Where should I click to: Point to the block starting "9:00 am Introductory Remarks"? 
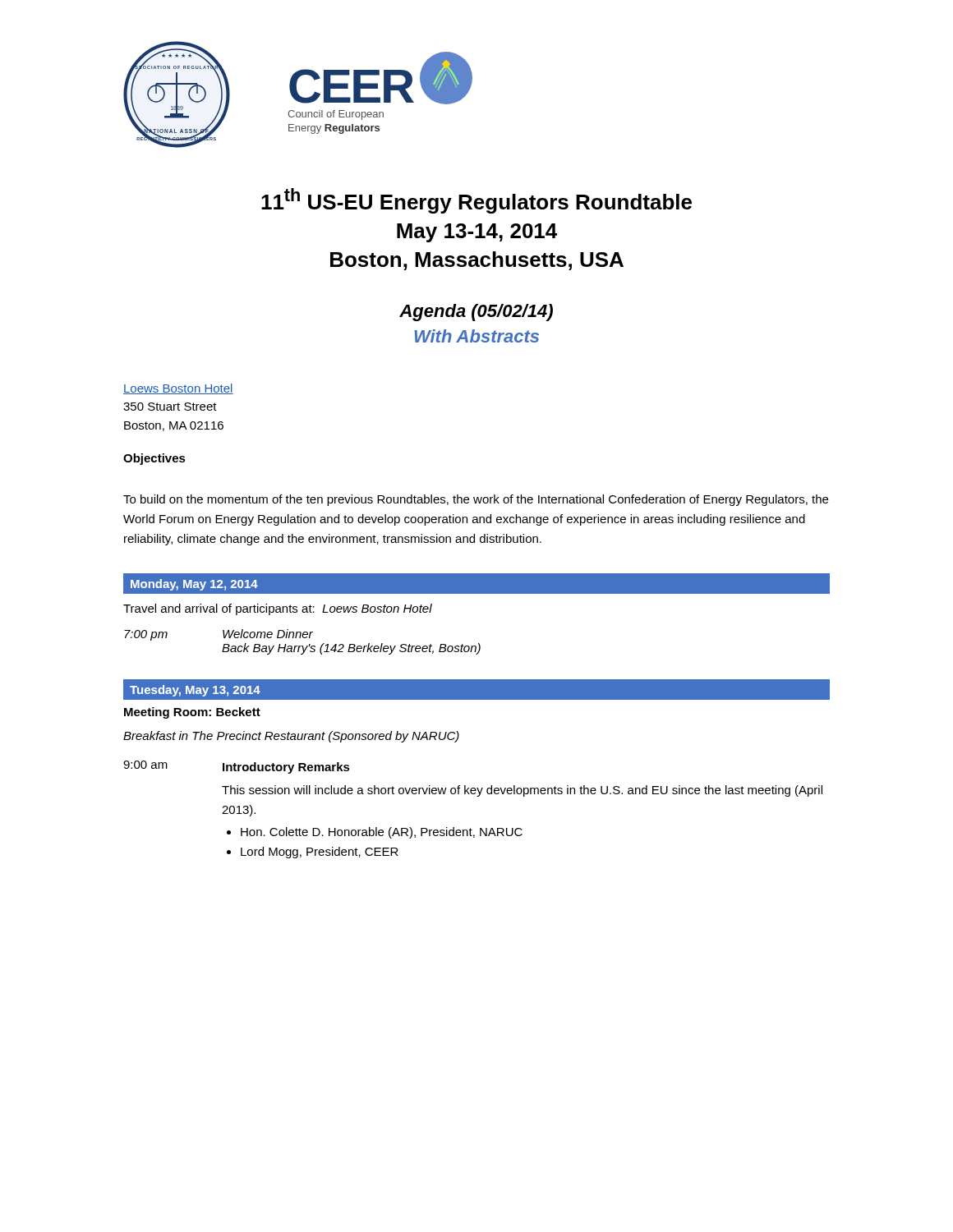click(237, 767)
